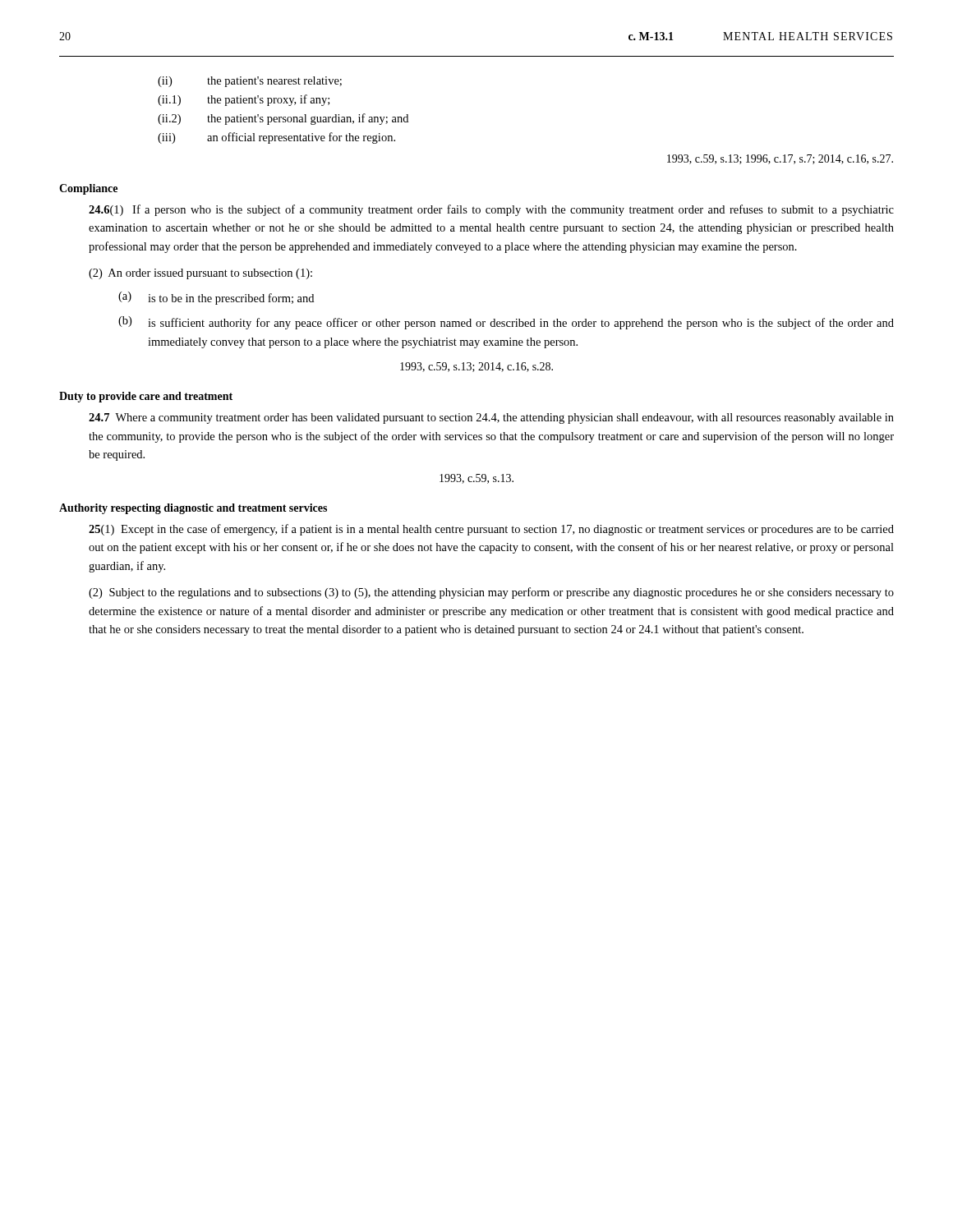
Task: Point to the text starting "(a) is to be in the"
Action: click(x=506, y=320)
